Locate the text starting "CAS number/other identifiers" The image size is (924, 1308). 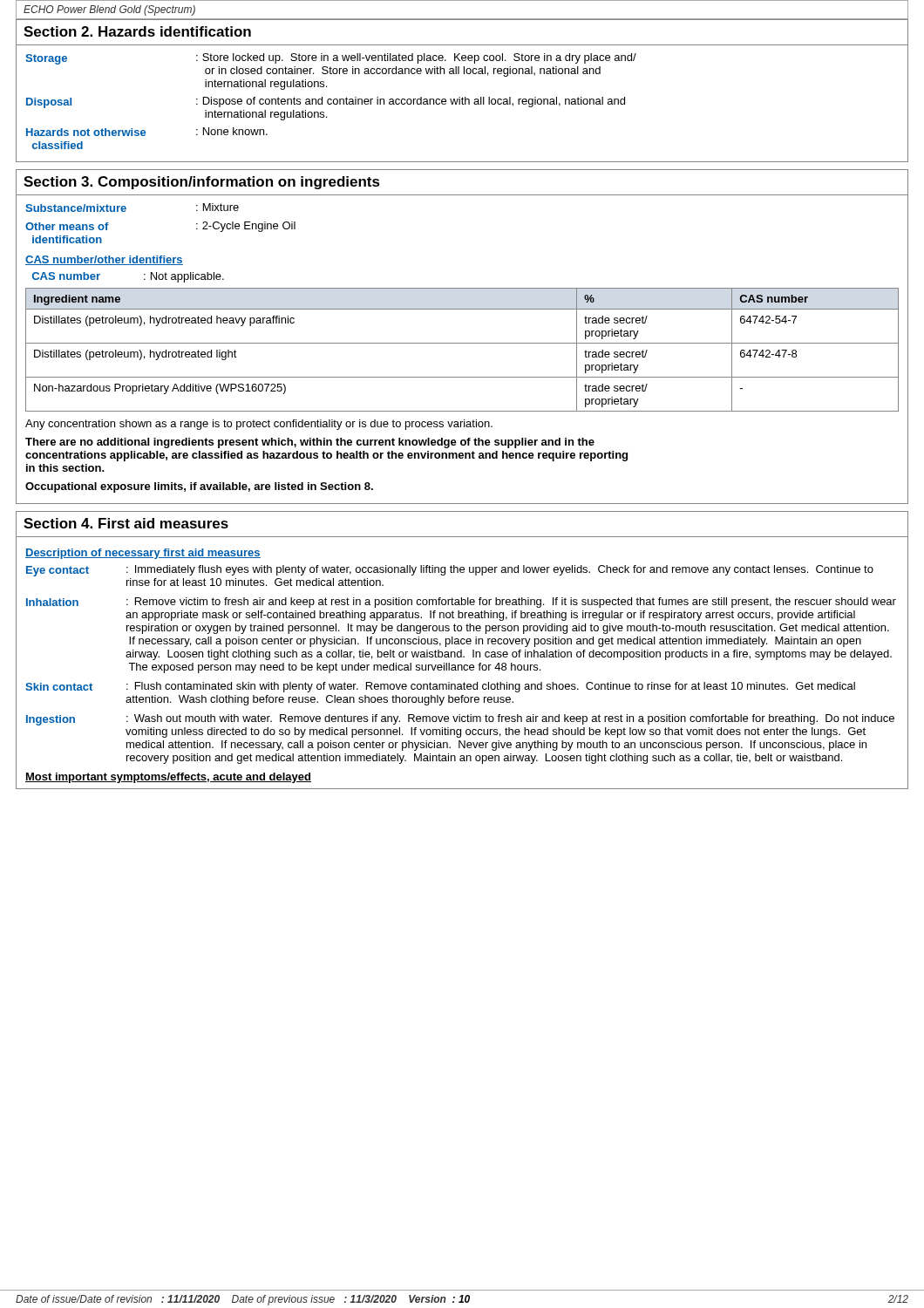coord(104,259)
